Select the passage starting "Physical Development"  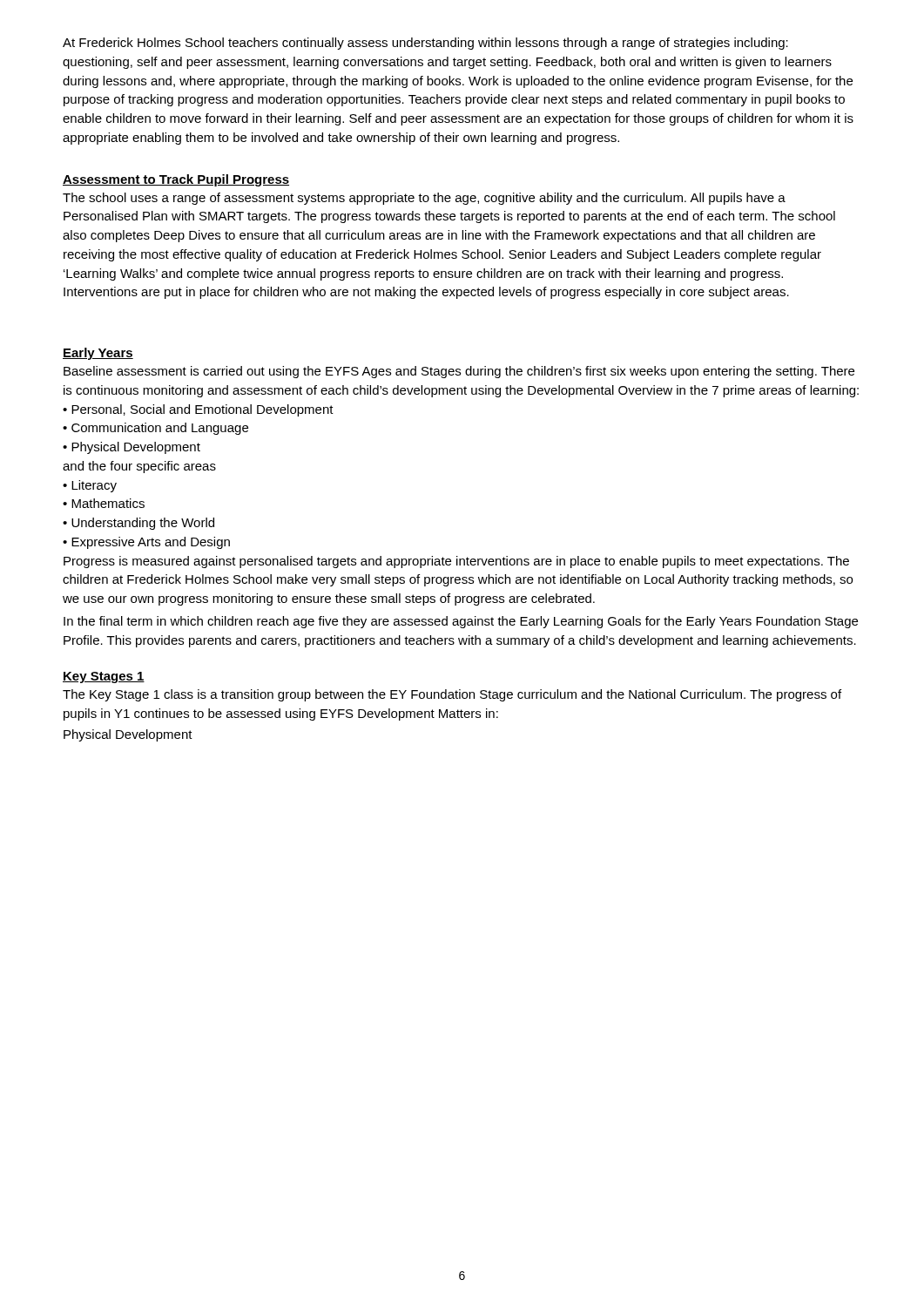point(128,735)
